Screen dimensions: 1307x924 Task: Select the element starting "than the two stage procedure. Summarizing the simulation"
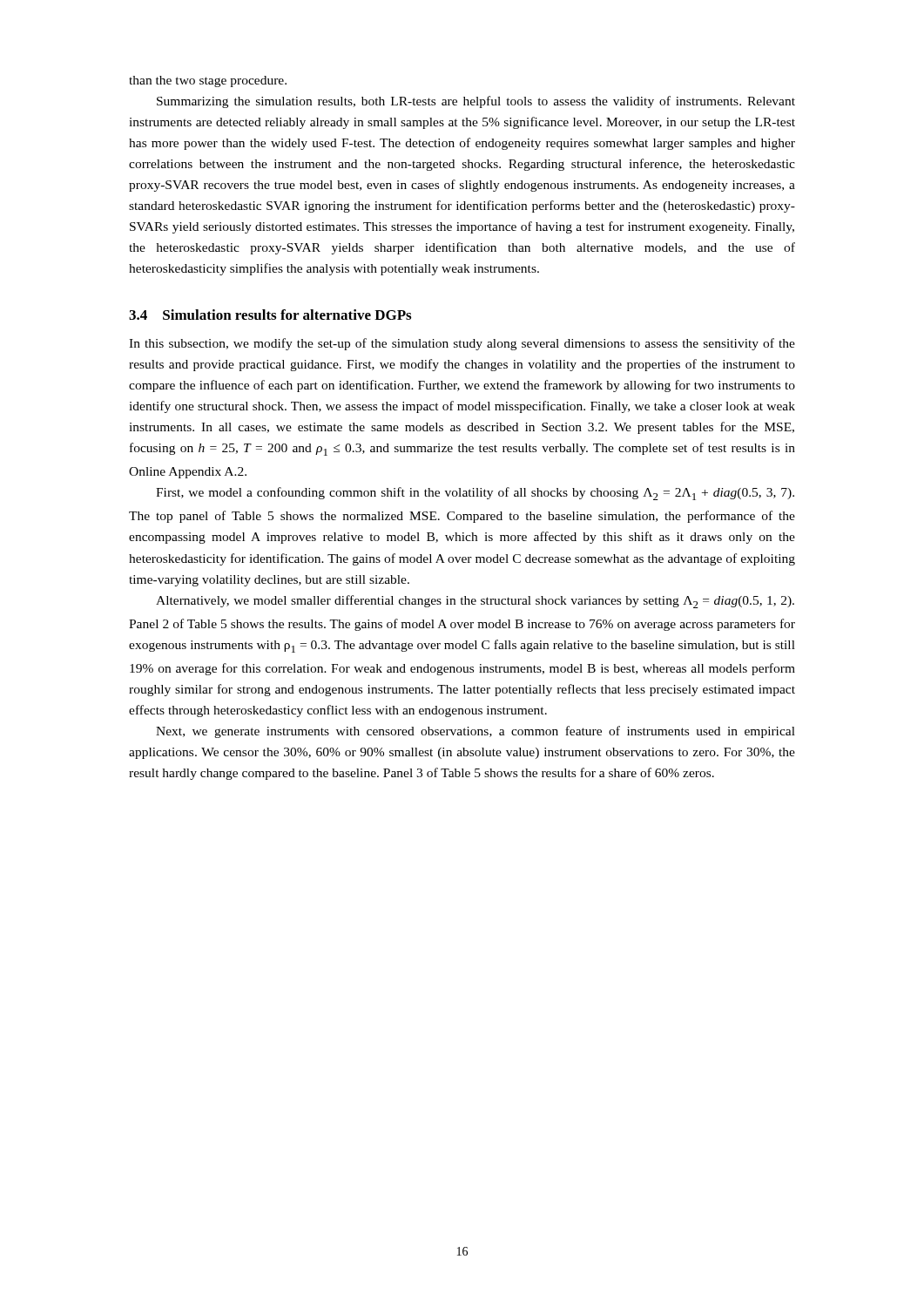pos(462,174)
